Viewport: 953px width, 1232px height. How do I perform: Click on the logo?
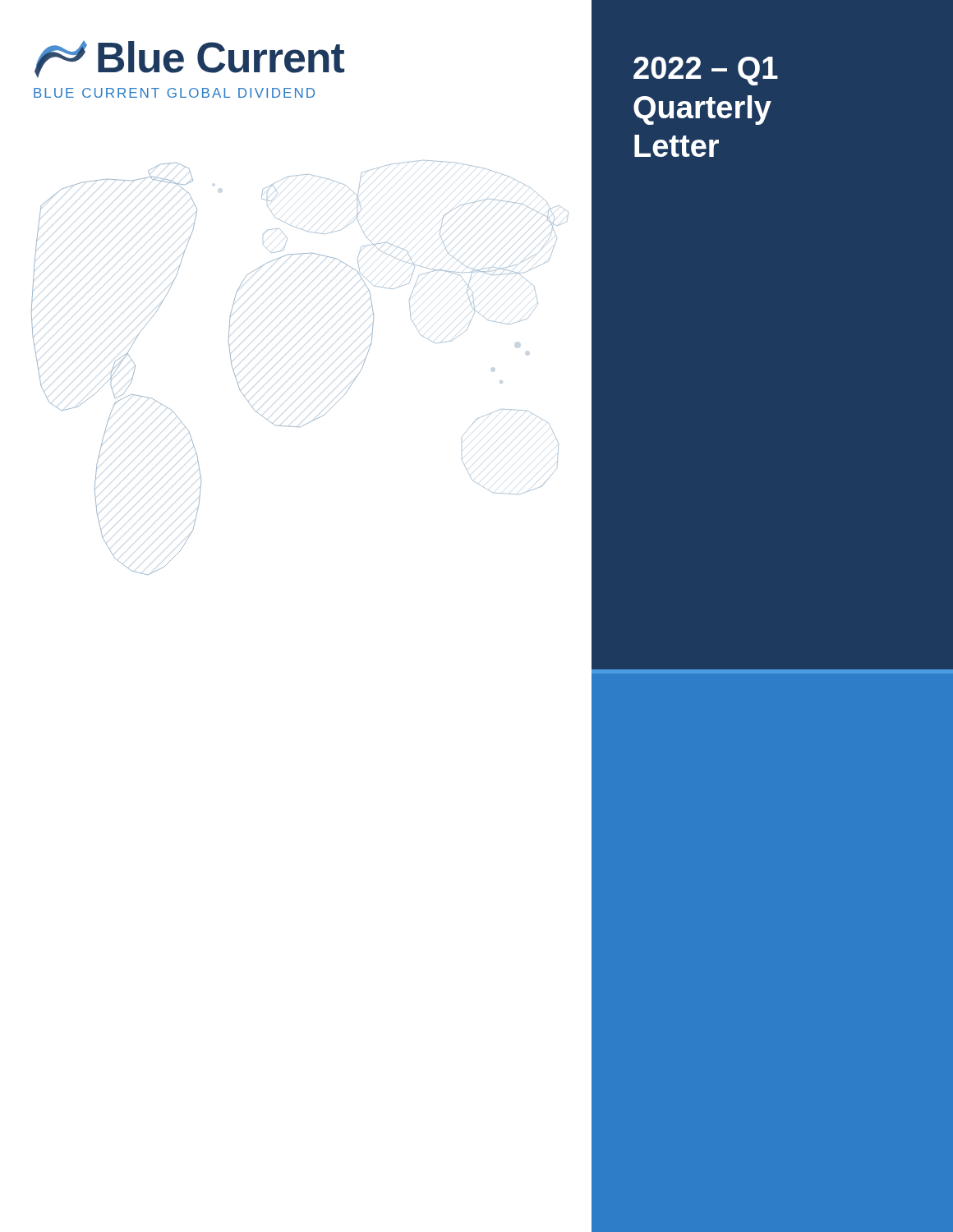[x=189, y=67]
